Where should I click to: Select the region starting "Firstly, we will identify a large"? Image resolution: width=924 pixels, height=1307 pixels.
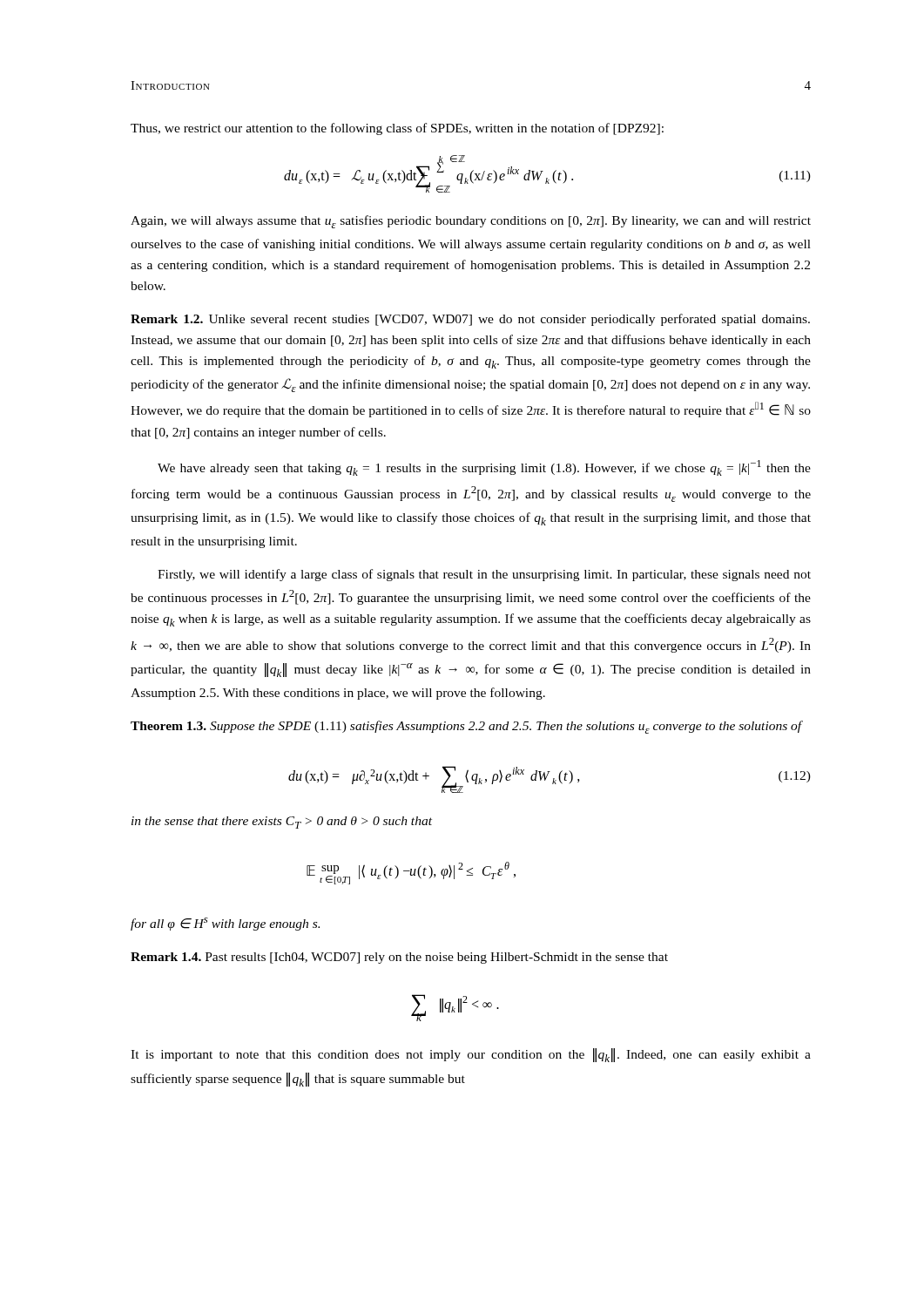click(471, 634)
